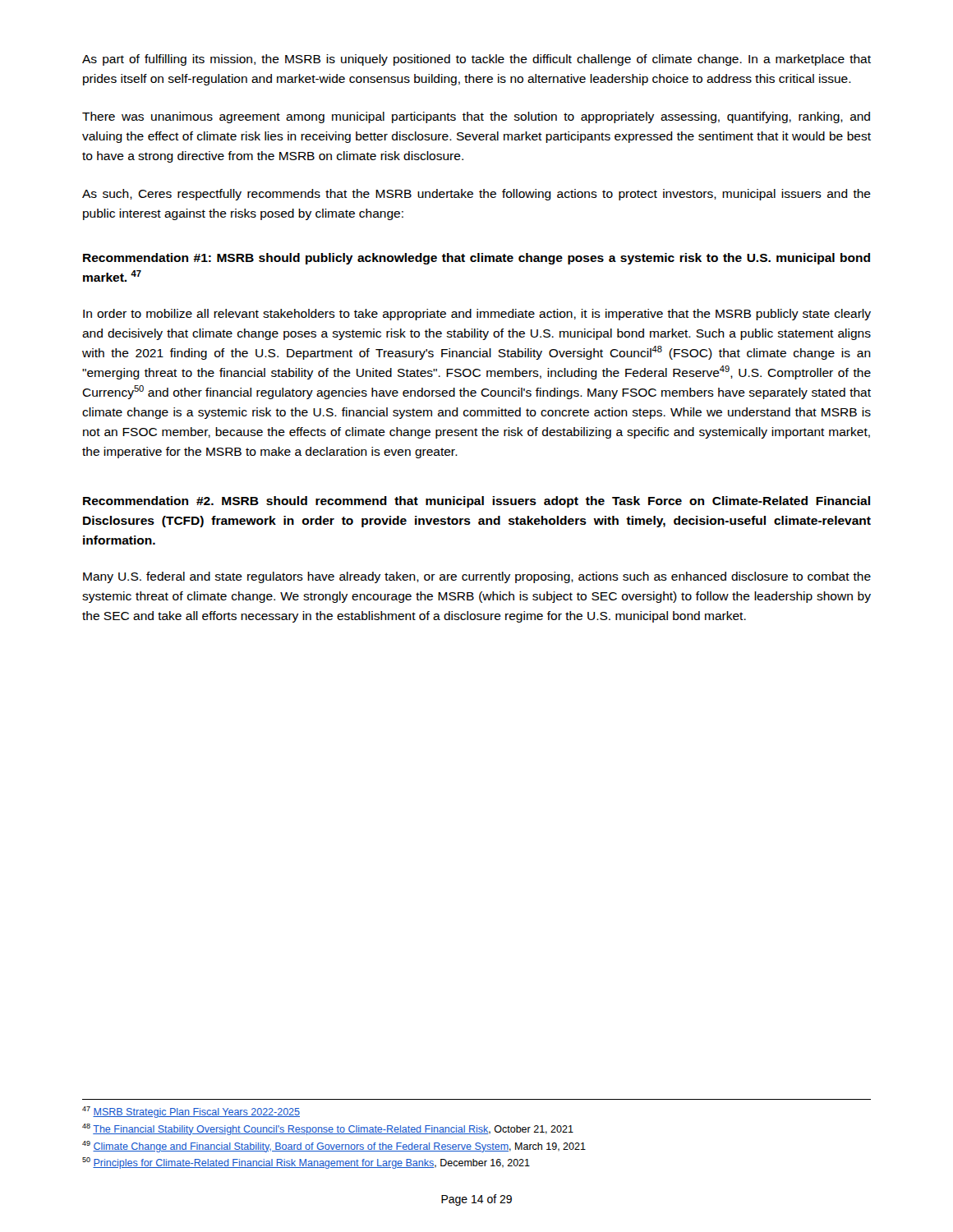953x1232 pixels.
Task: Point to the passage starting "47 MSRB Strategic Plan"
Action: (191, 1111)
